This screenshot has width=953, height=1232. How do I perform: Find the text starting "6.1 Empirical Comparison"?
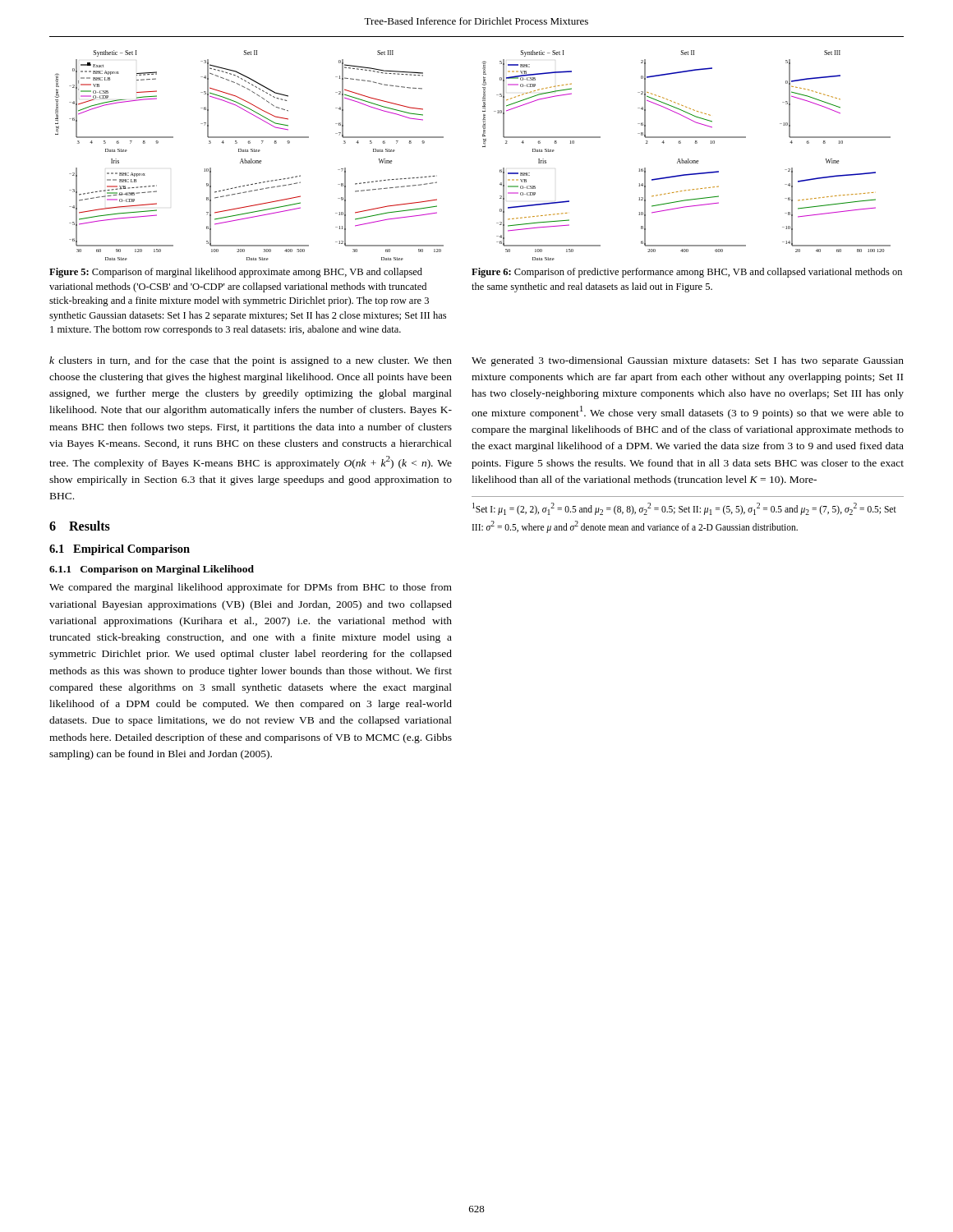120,549
